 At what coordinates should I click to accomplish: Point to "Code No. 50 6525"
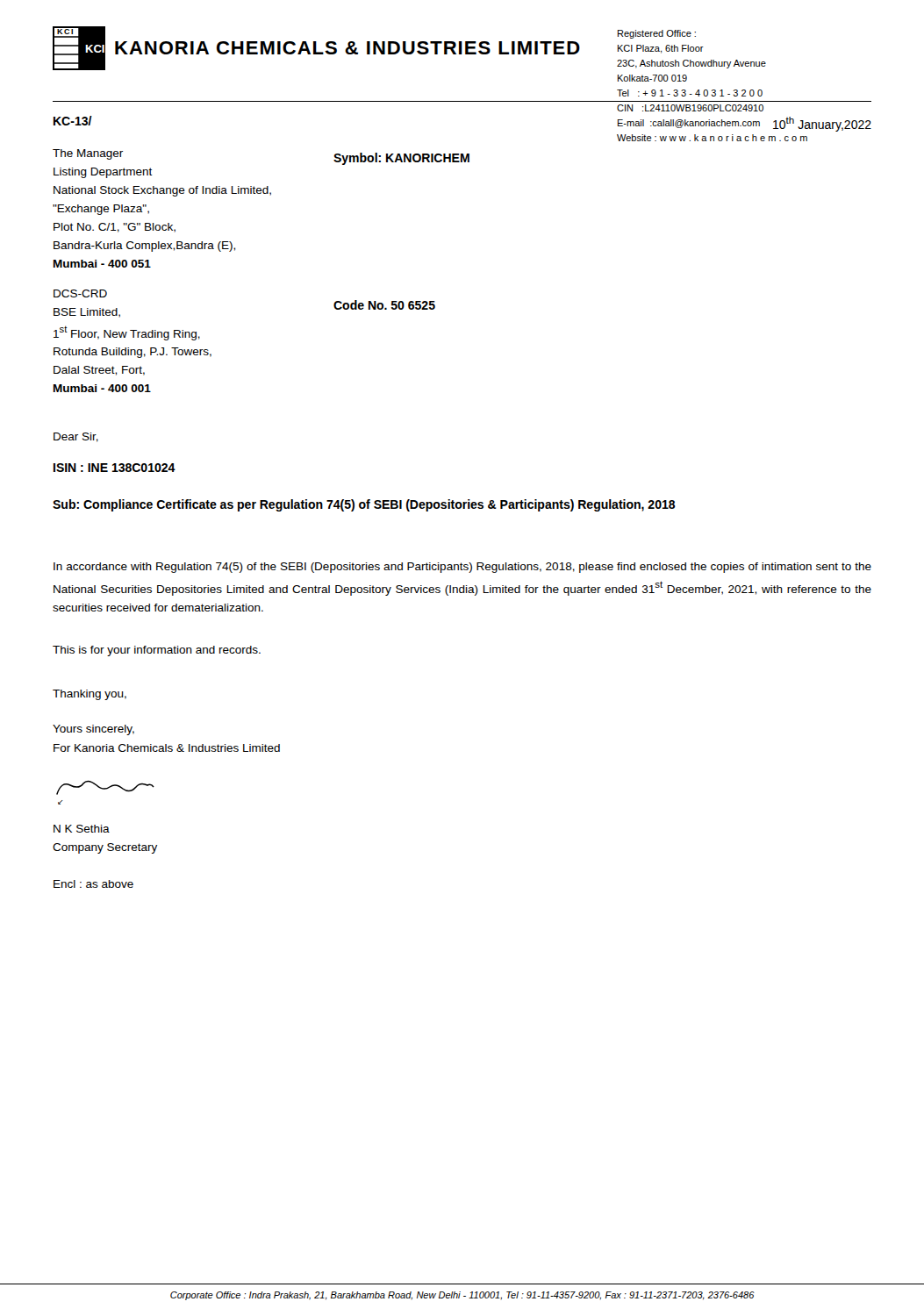coord(384,305)
